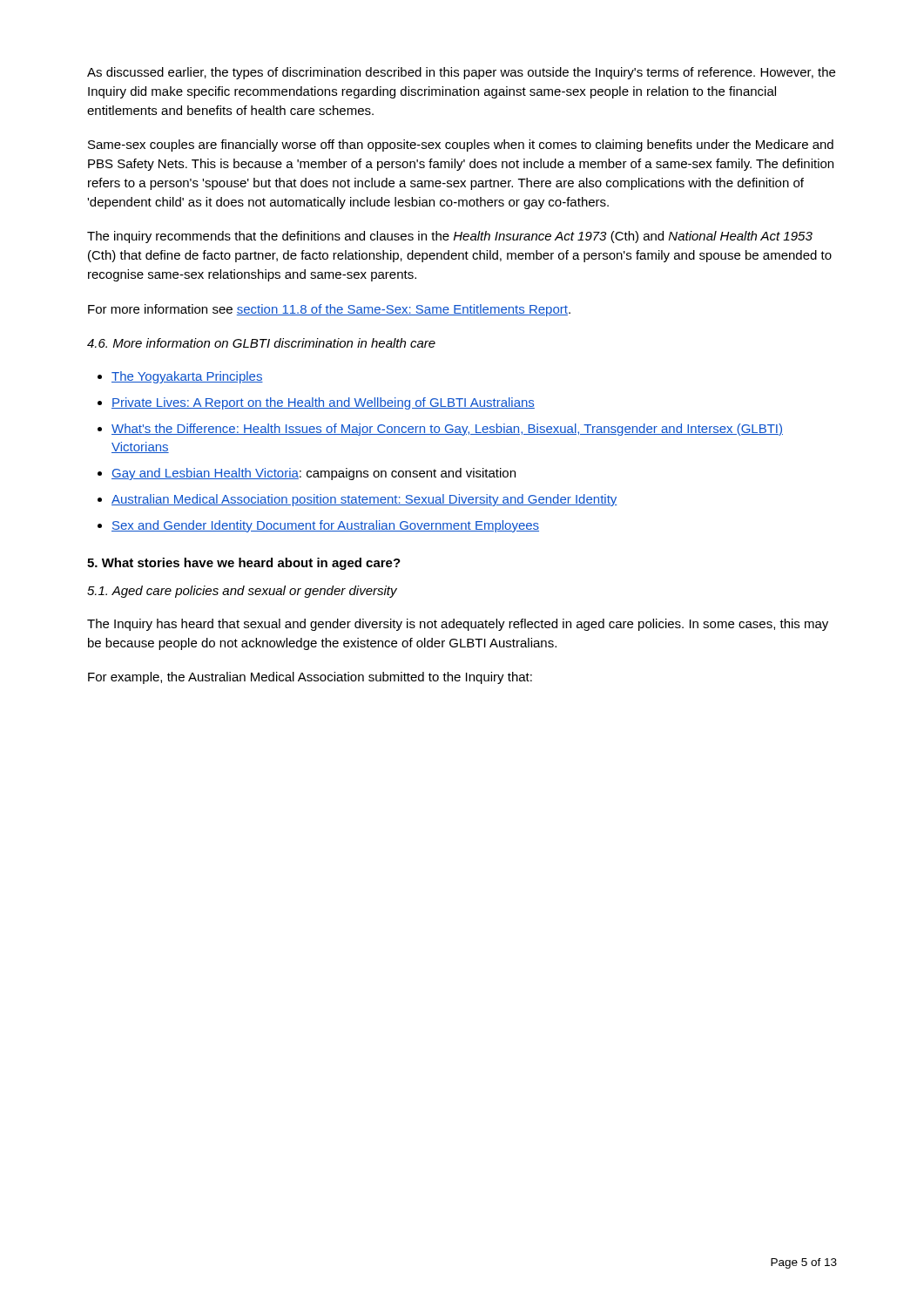Find the list item with the text "Private Lives: A Report on the Health"
924x1307 pixels.
323,402
